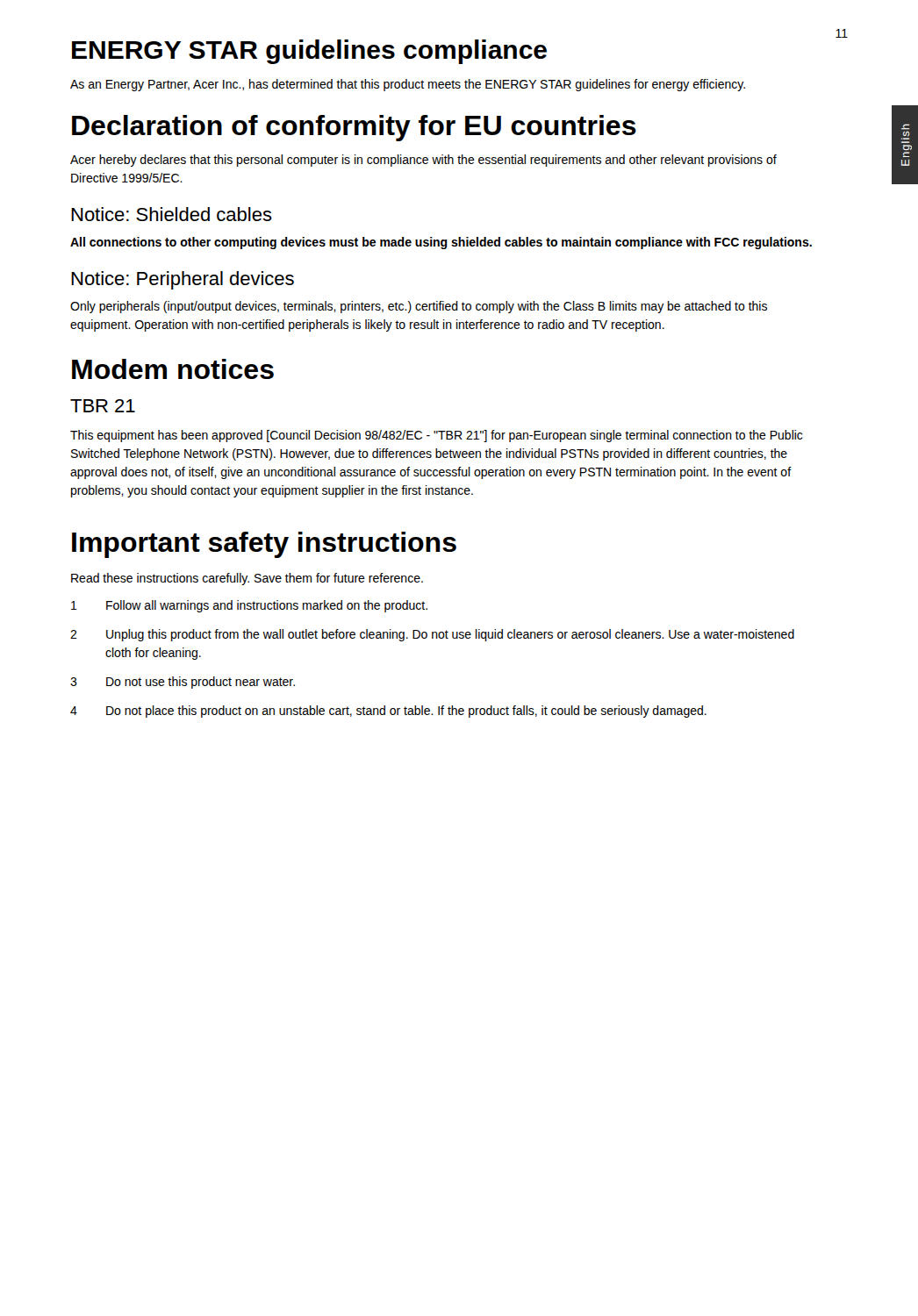Viewport: 918px width, 1316px height.
Task: Locate the text "Important safety instructions"
Action: pos(446,543)
